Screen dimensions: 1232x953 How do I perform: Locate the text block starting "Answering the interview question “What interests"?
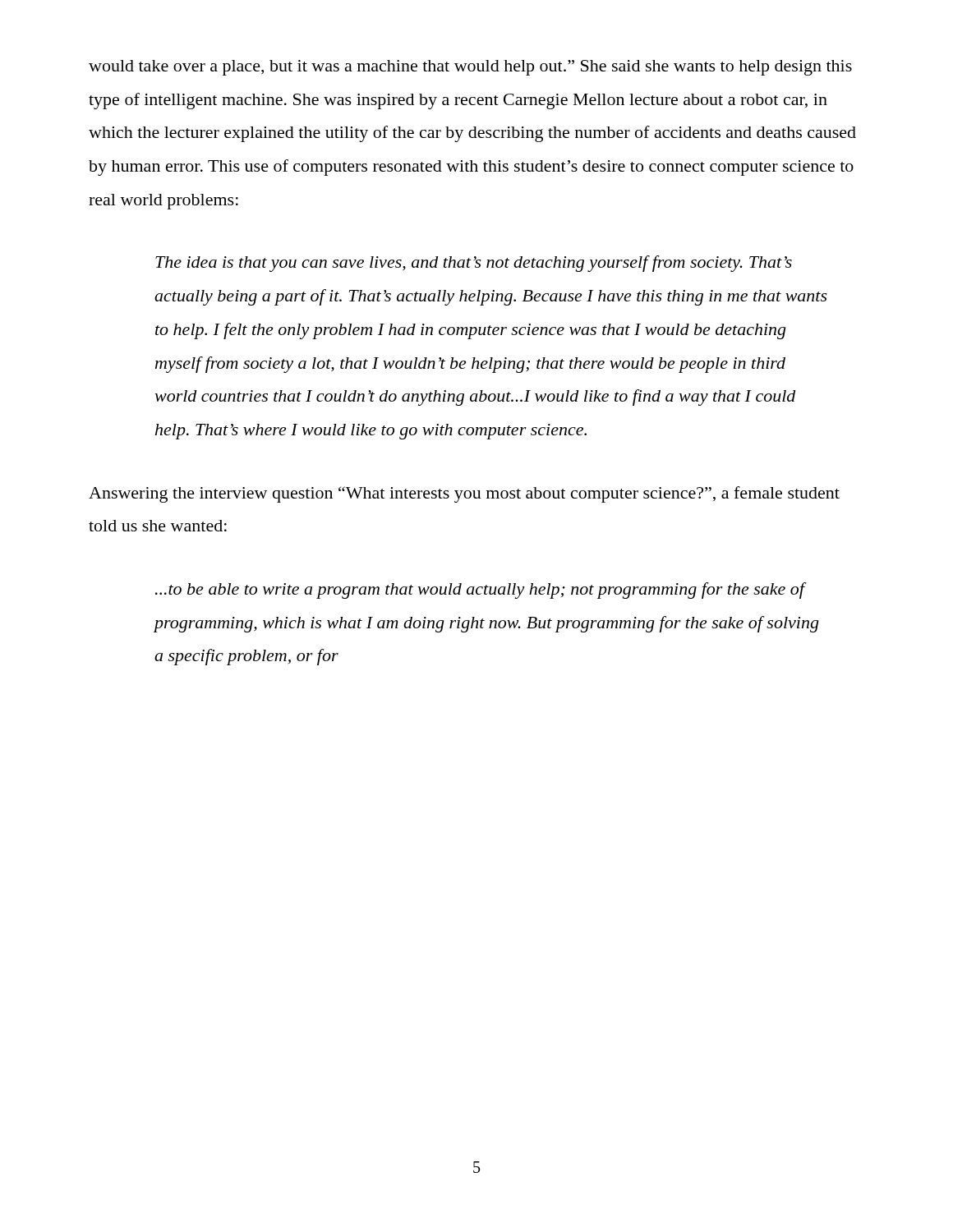pyautogui.click(x=464, y=509)
